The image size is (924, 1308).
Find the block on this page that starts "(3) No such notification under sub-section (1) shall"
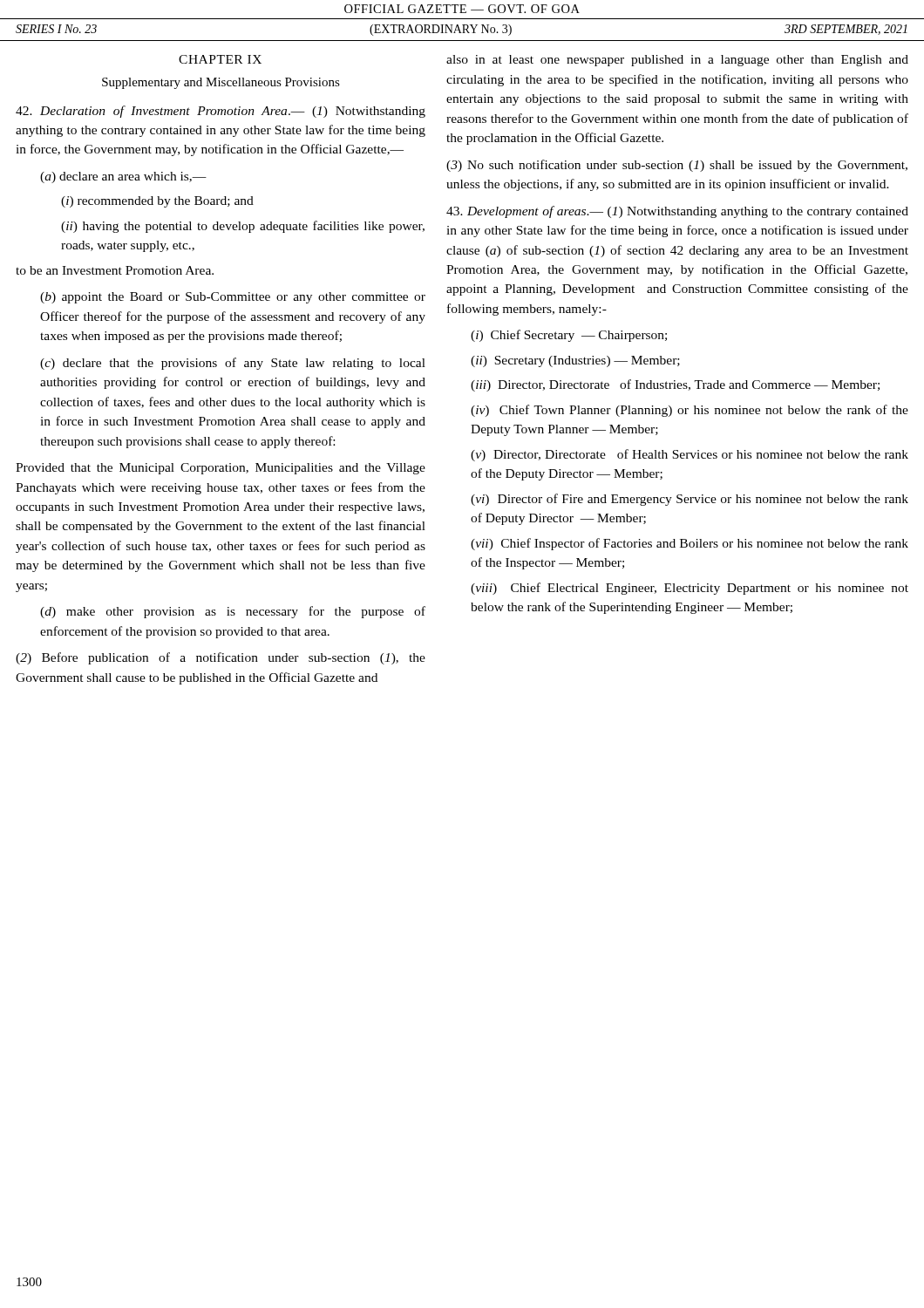point(677,174)
